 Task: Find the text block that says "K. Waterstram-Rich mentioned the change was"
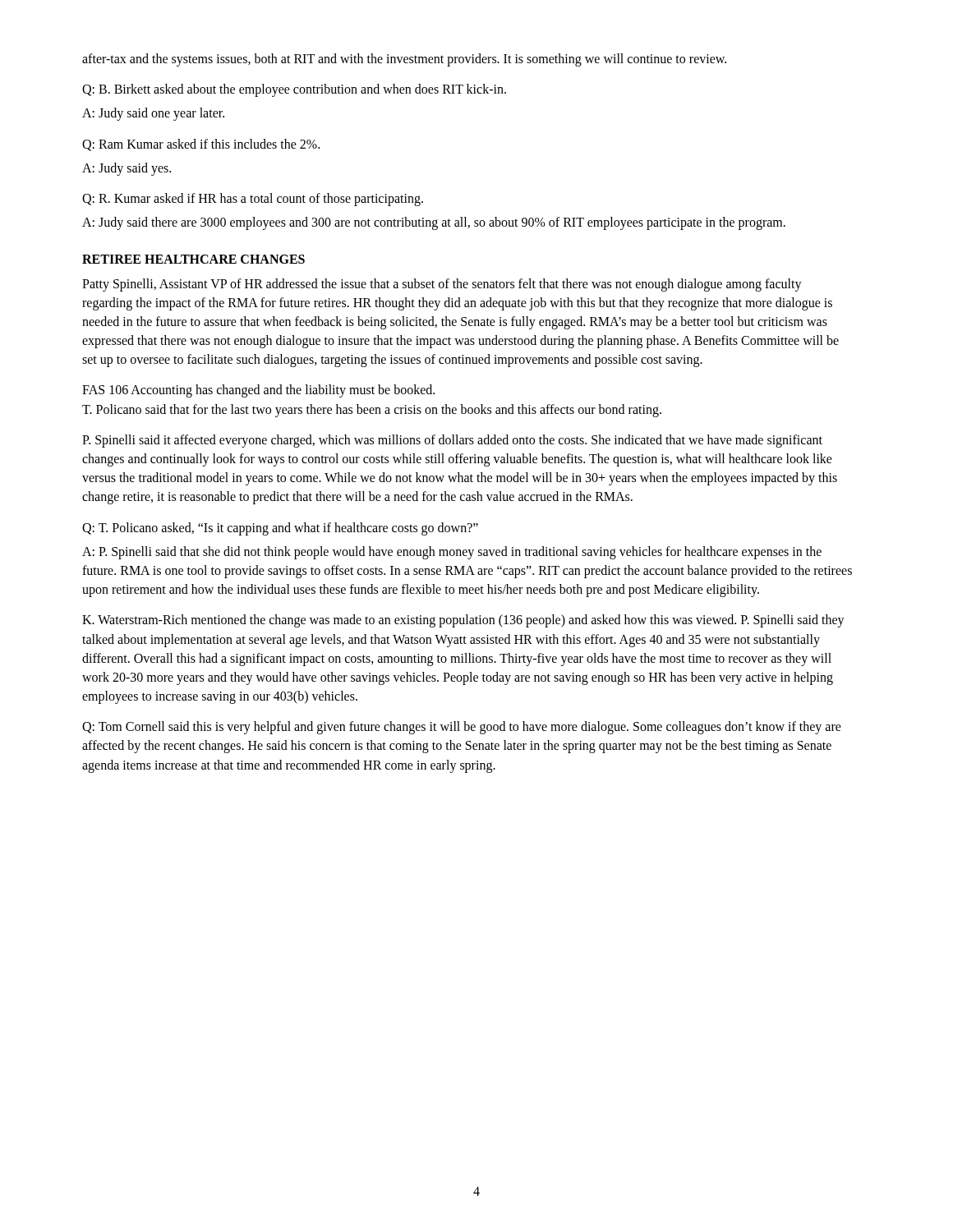point(463,658)
